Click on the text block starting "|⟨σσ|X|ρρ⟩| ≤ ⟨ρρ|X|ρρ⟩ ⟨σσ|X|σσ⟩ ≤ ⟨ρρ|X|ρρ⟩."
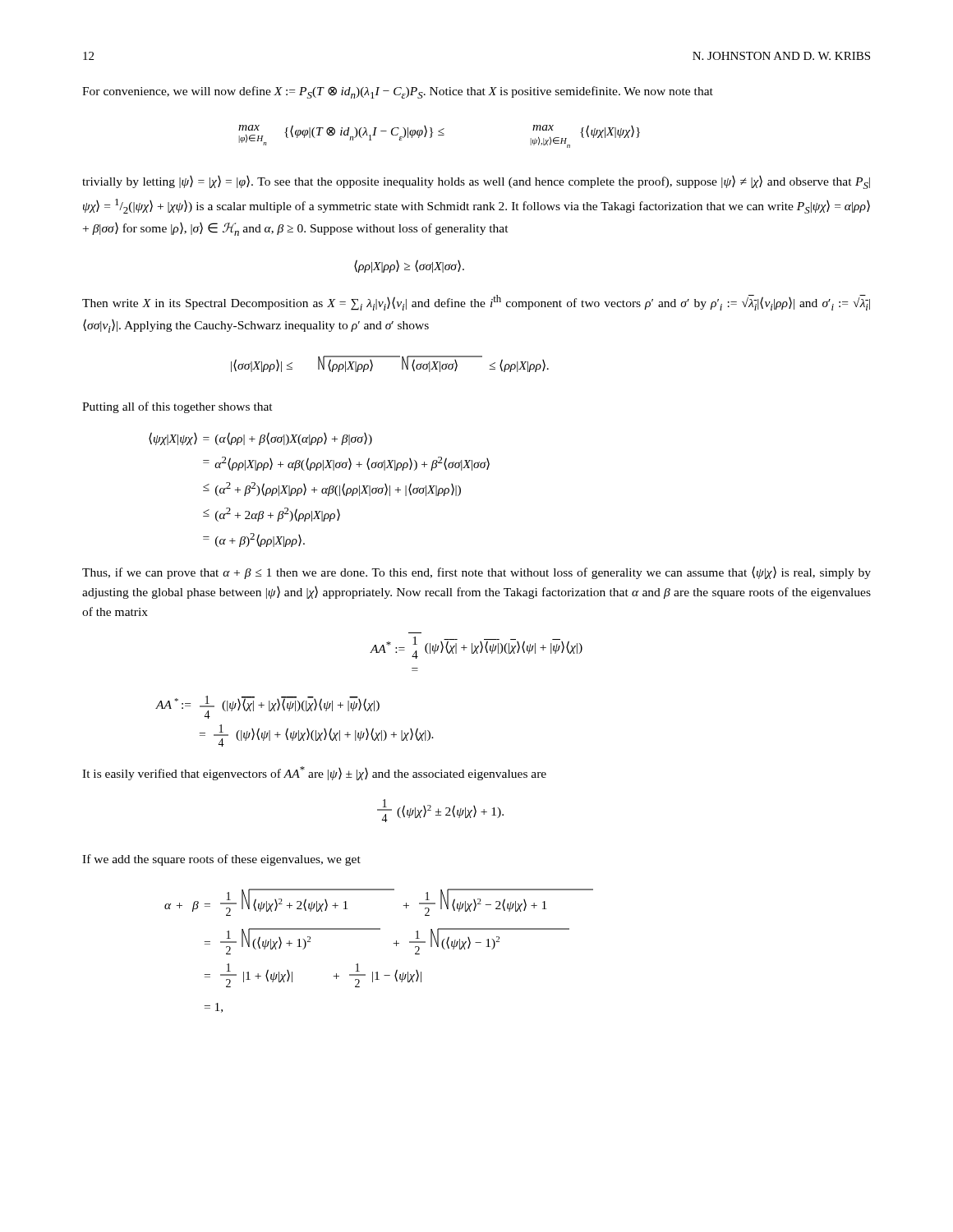Screen dimensions: 1232x953 pyautogui.click(x=476, y=365)
